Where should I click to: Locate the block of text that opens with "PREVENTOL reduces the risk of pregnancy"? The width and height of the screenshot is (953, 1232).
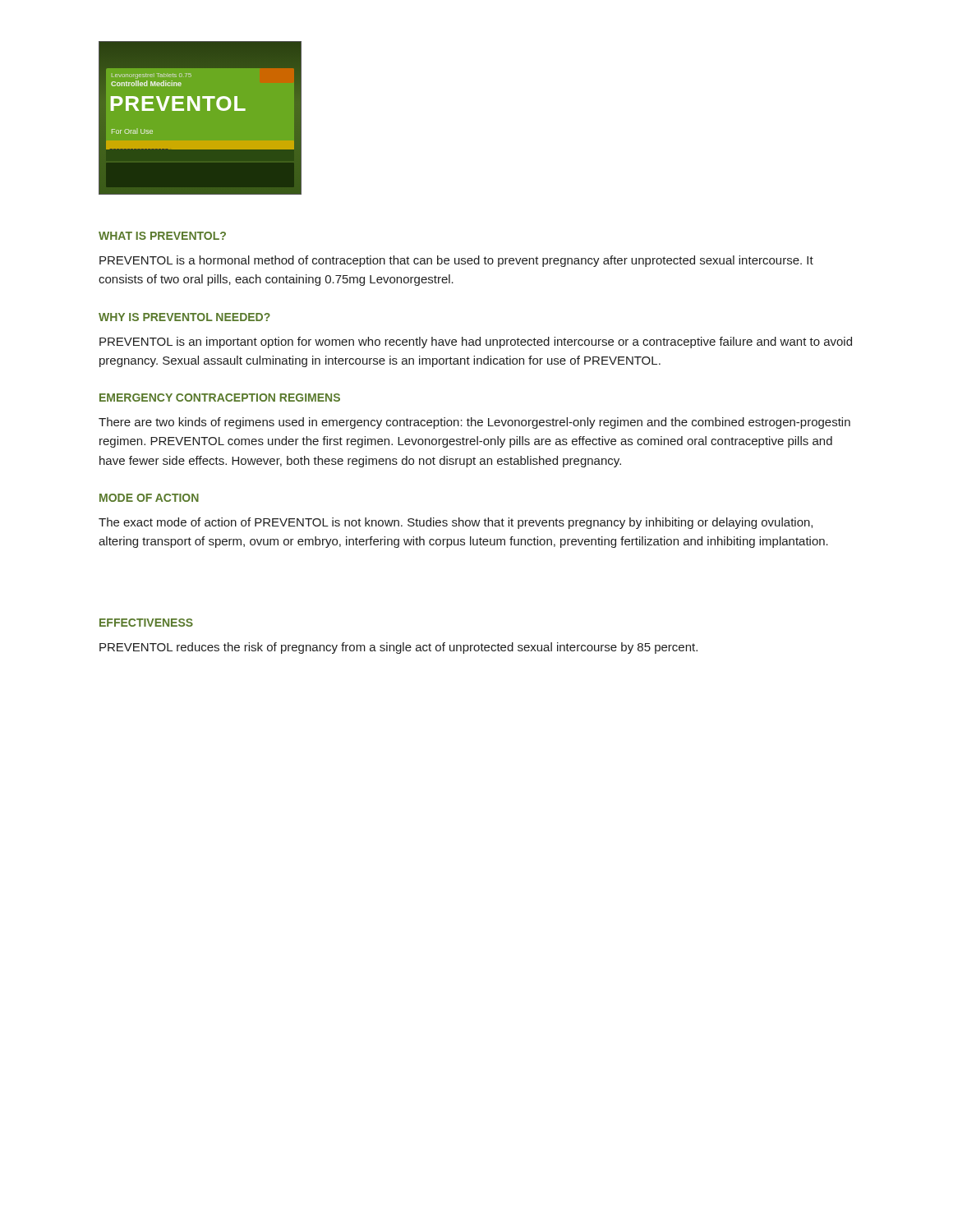tap(399, 647)
